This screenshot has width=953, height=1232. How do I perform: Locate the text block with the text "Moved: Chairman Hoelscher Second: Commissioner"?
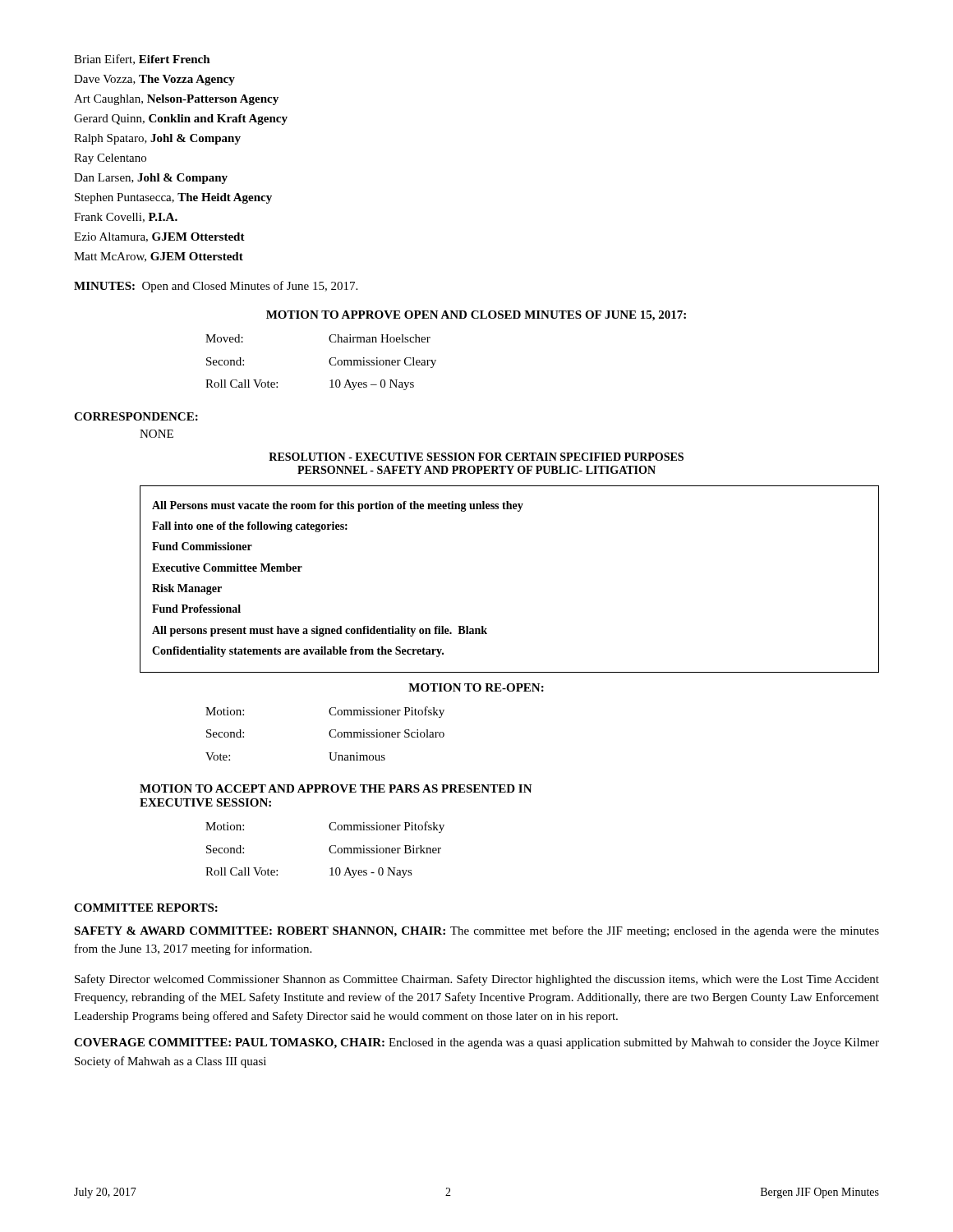(x=225, y=338)
